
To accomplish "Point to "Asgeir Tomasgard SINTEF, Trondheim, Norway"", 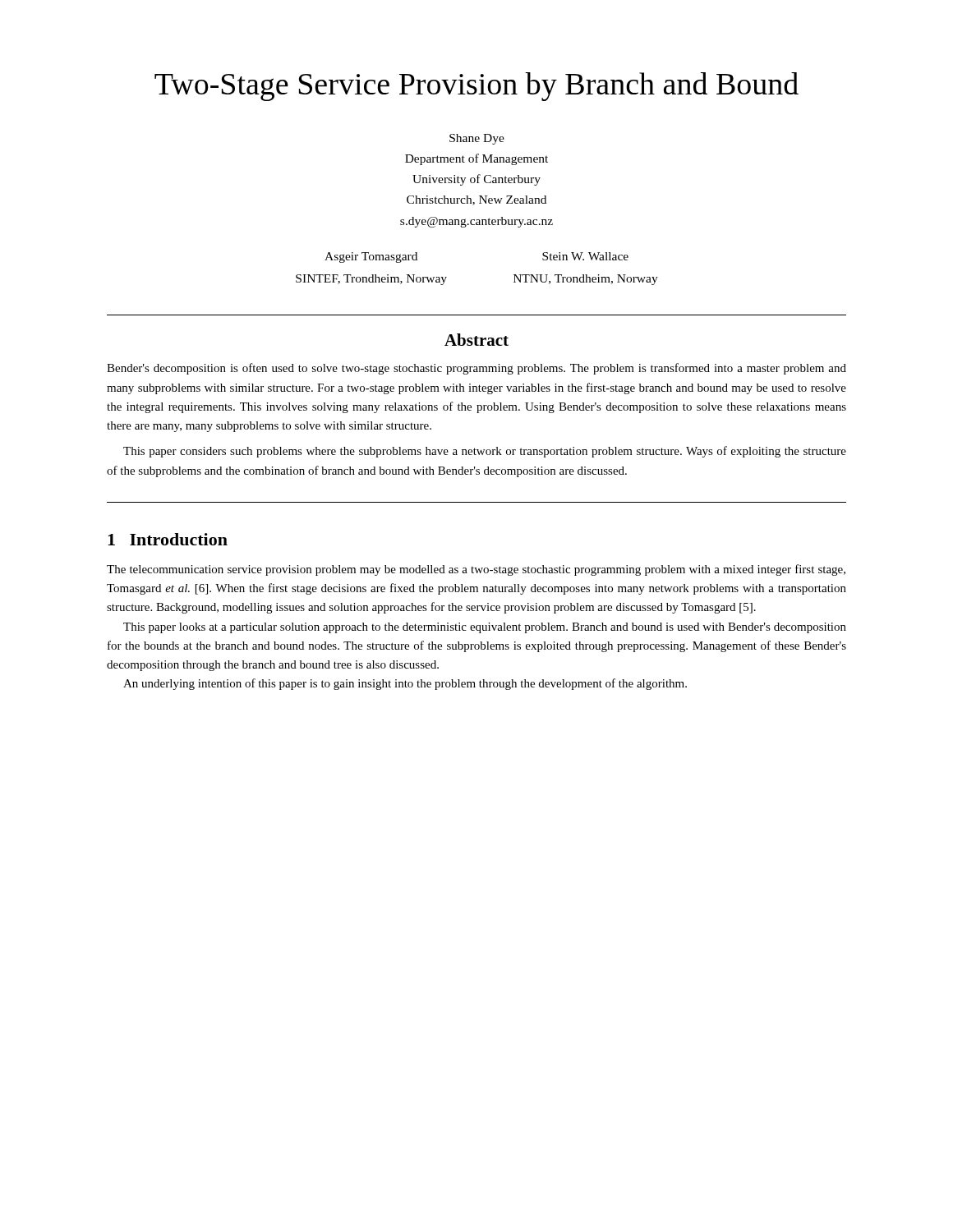I will (371, 267).
